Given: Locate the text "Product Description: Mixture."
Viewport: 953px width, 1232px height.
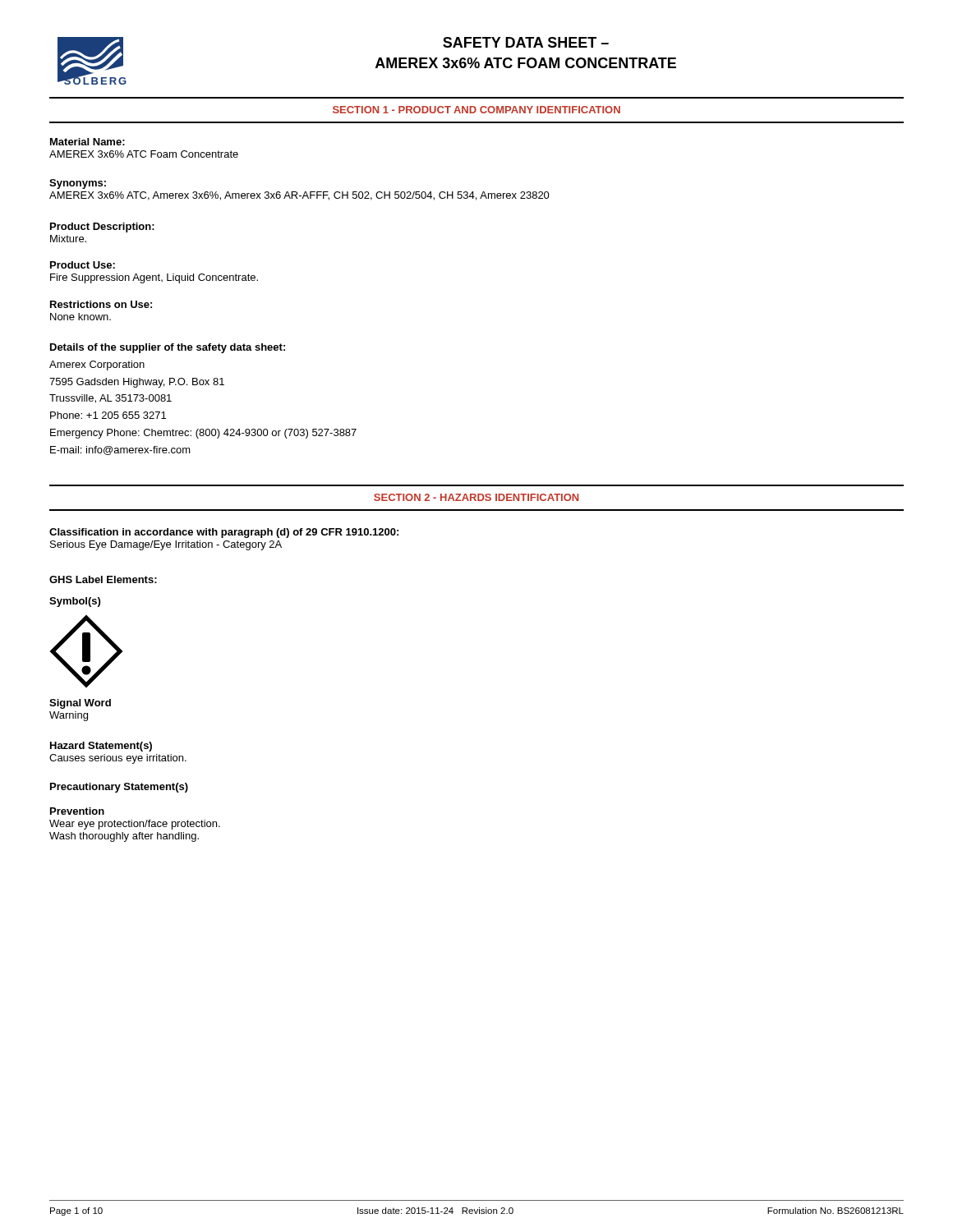Looking at the screenshot, I should click(x=102, y=228).
